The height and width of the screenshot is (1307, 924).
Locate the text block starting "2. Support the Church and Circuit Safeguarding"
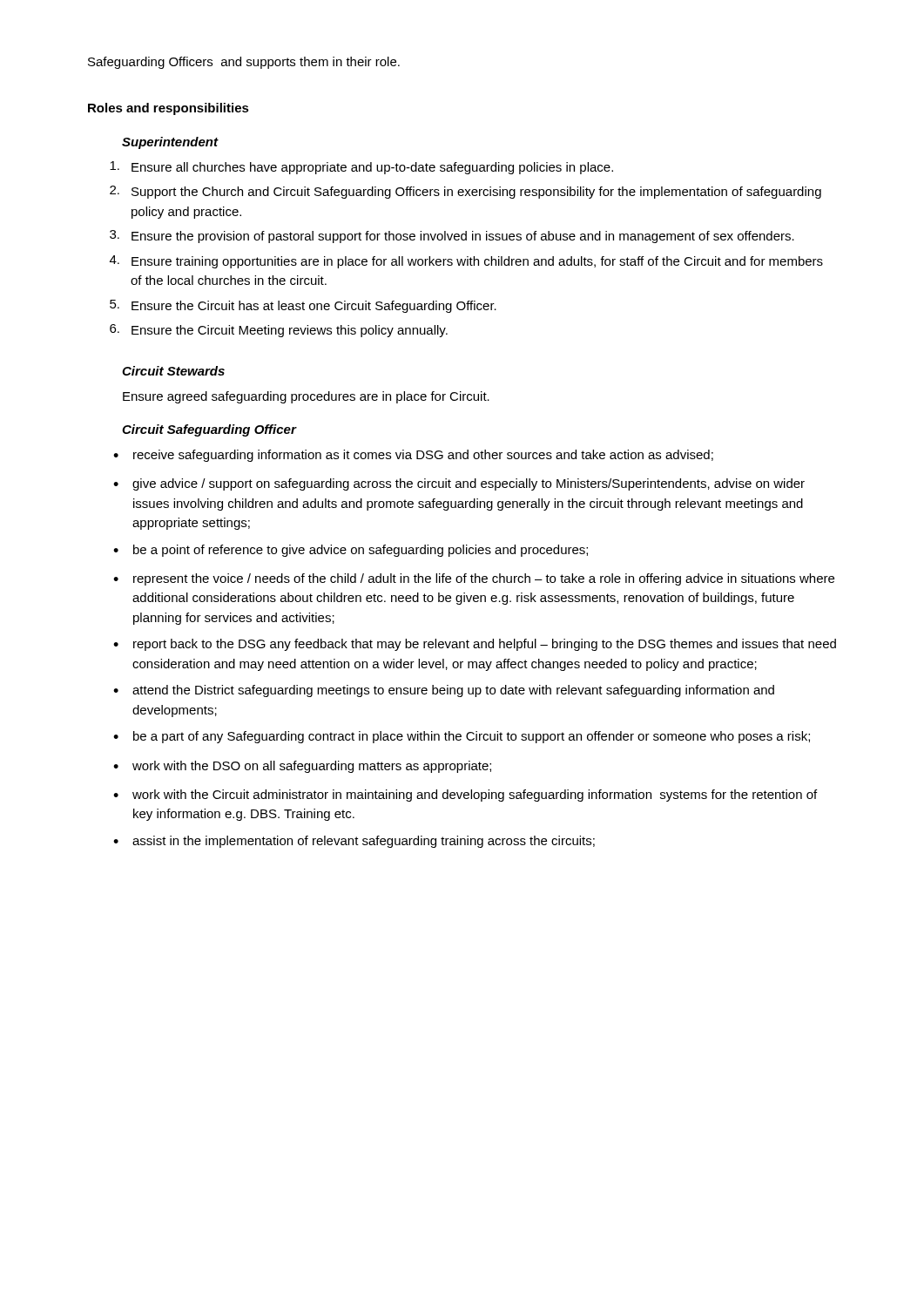(x=462, y=202)
